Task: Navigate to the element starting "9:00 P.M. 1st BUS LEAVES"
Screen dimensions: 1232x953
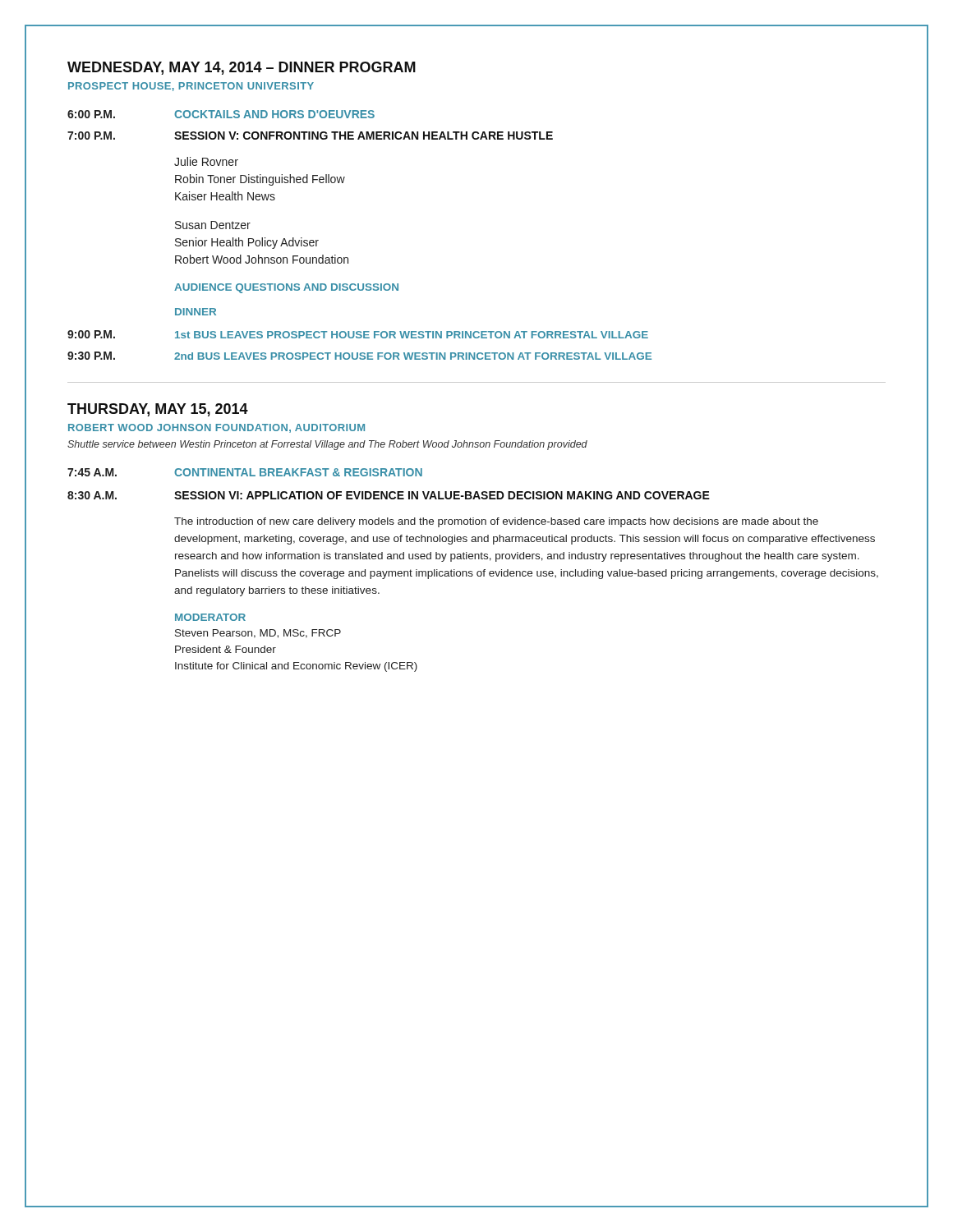Action: [x=476, y=334]
